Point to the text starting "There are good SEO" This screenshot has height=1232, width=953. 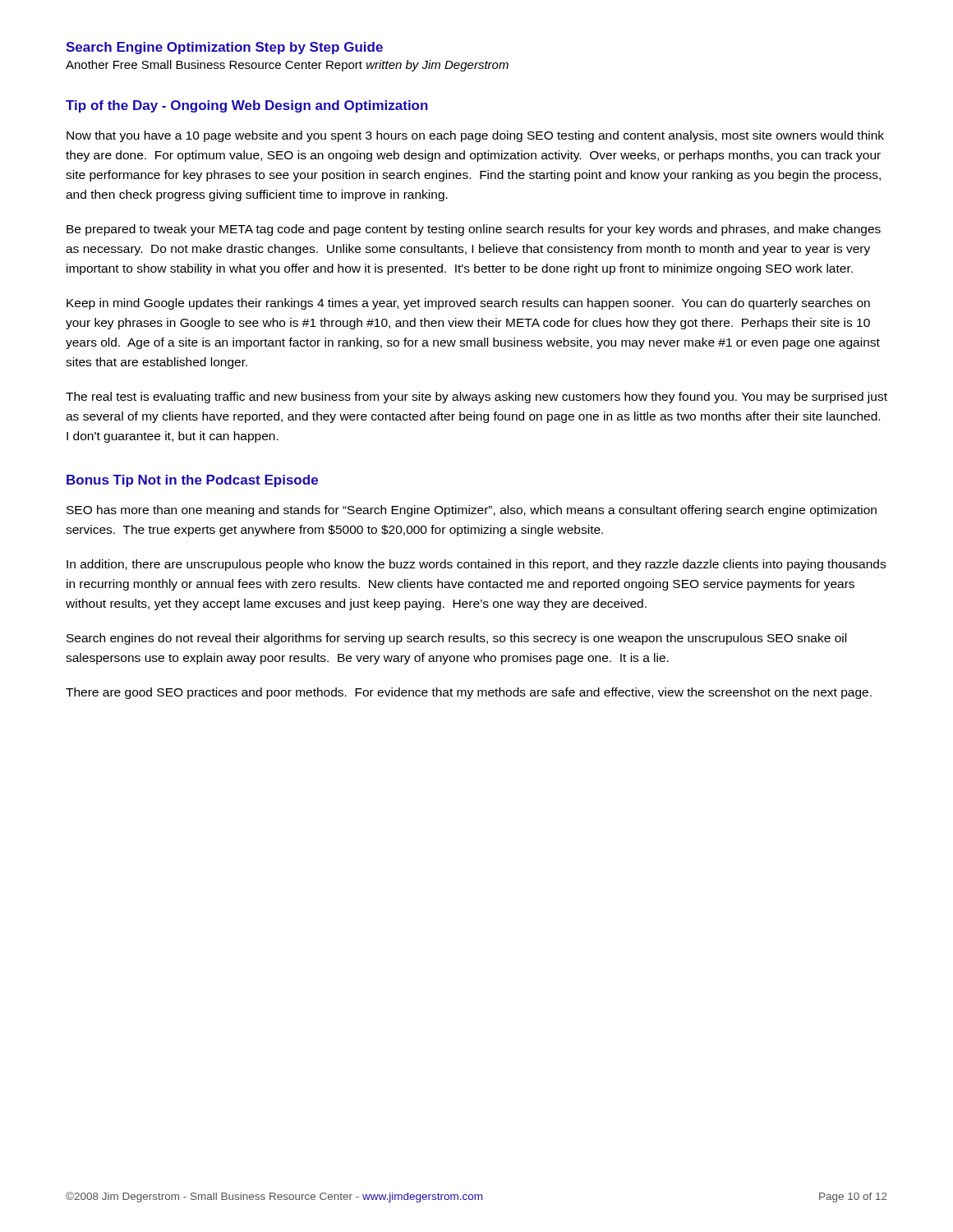point(469,692)
